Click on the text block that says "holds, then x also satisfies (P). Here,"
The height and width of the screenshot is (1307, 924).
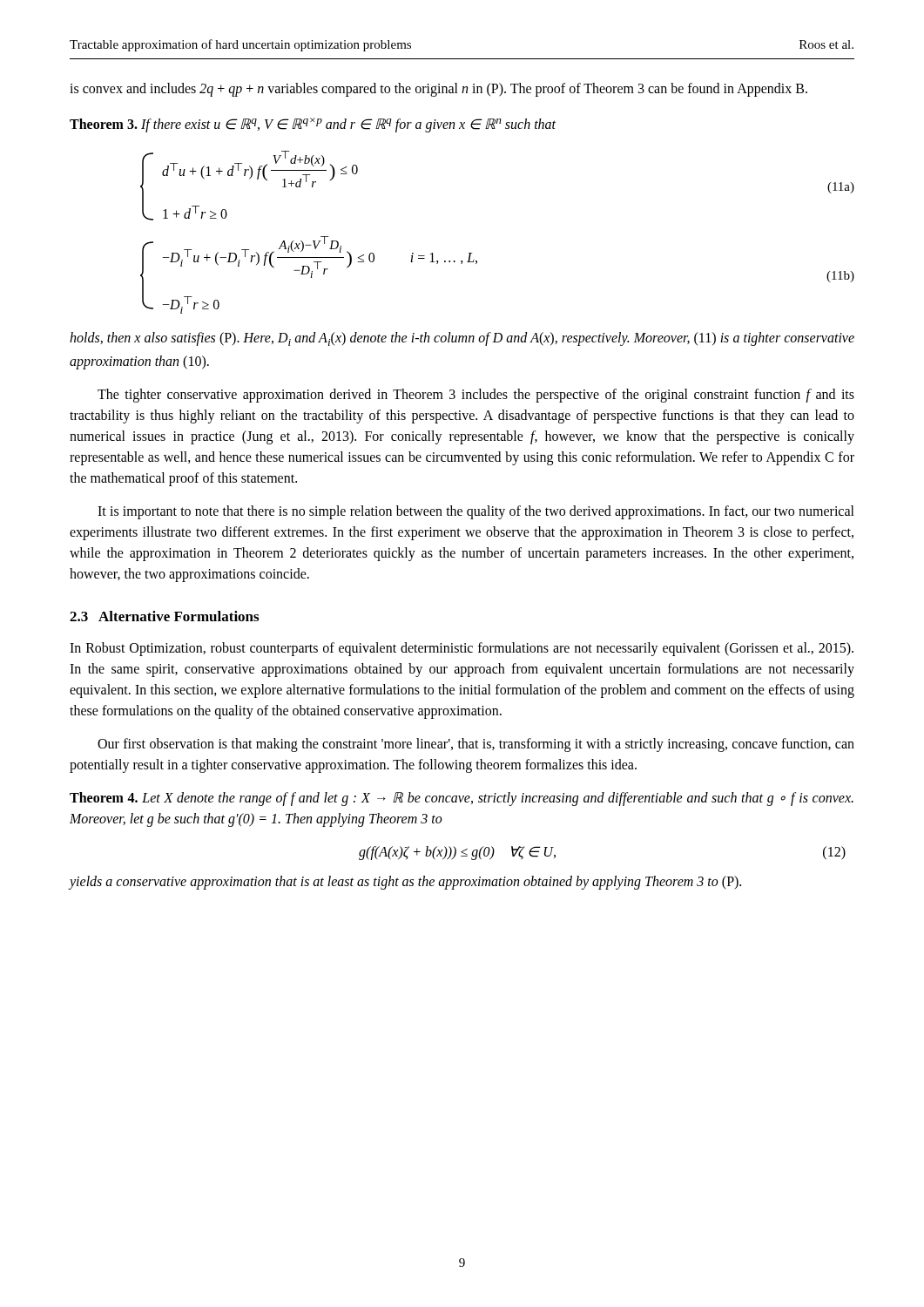pyautogui.click(x=462, y=350)
